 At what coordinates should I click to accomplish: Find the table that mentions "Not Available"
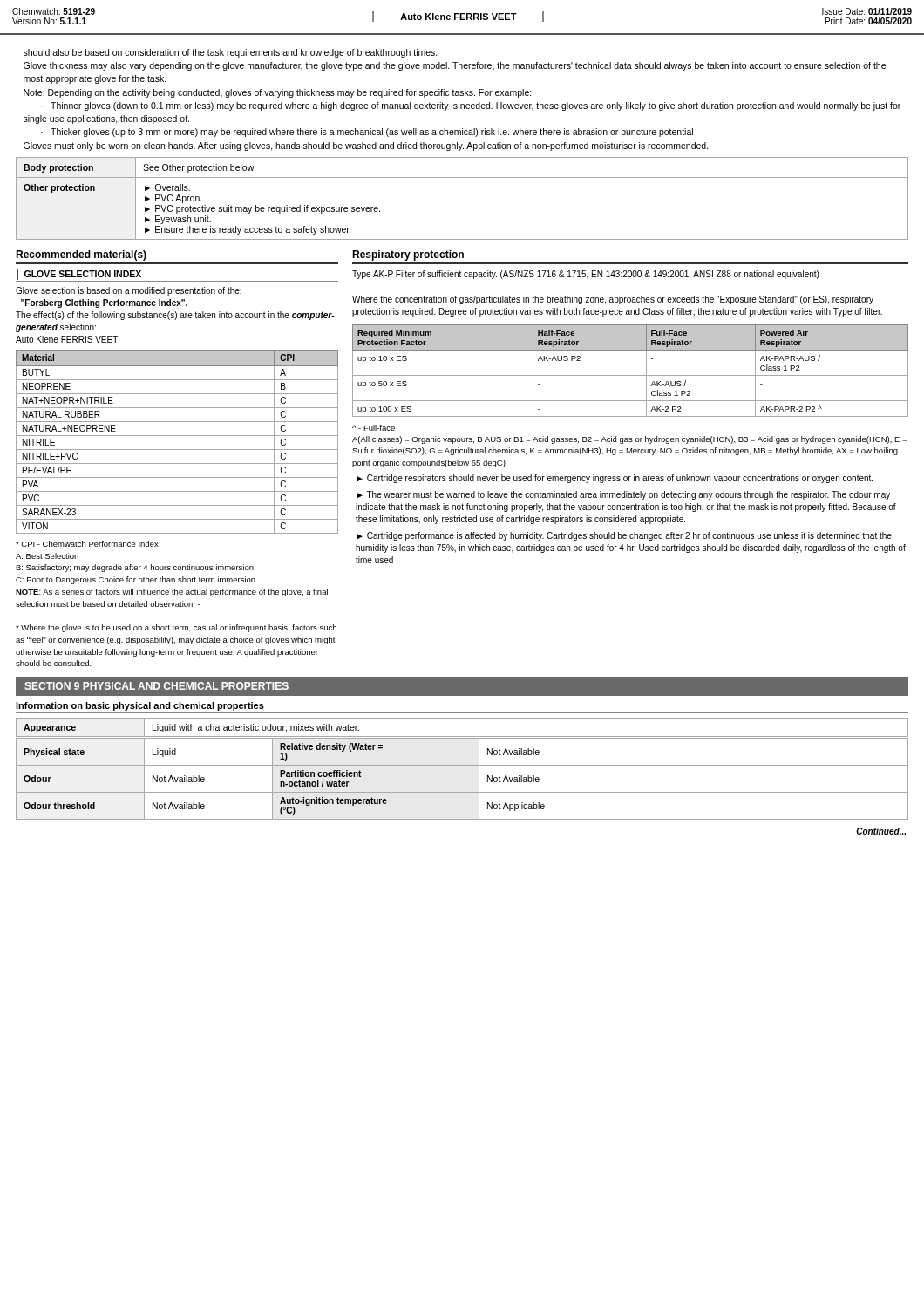pos(462,769)
